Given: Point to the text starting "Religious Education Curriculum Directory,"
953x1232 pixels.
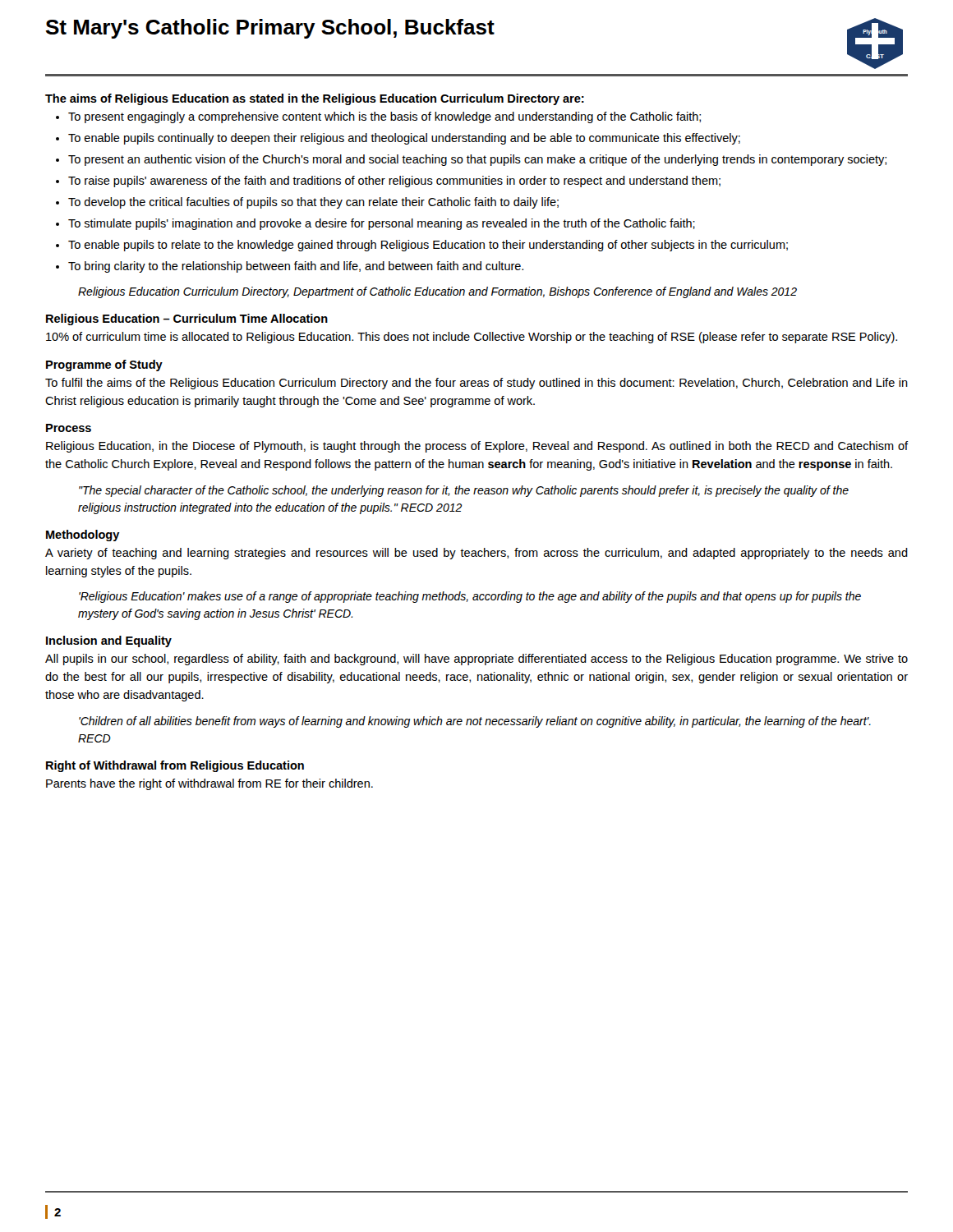Looking at the screenshot, I should (x=437, y=292).
